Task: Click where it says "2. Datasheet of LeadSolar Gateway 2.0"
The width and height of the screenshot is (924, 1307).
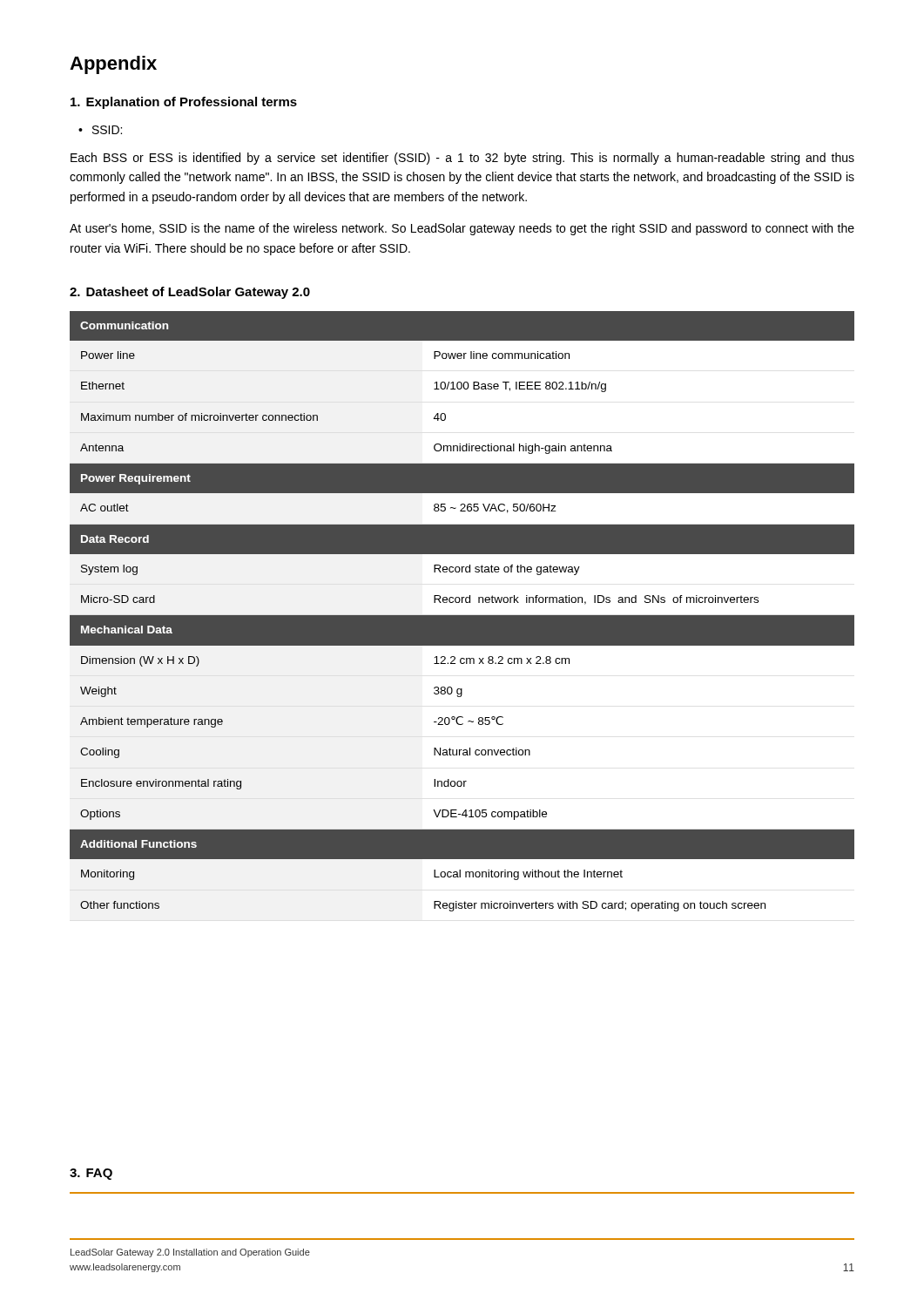Action: click(190, 293)
